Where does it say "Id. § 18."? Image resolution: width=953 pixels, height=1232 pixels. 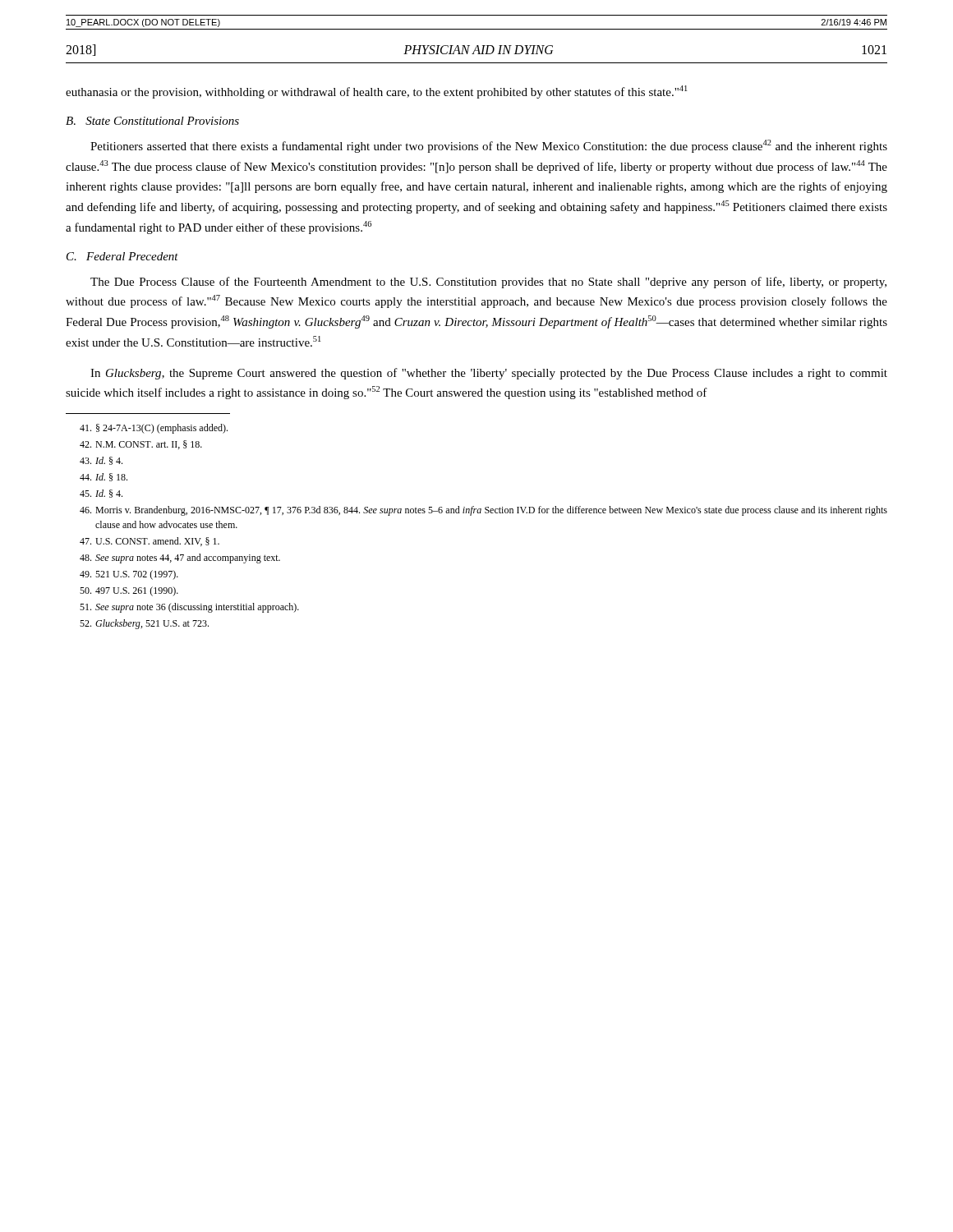point(104,477)
